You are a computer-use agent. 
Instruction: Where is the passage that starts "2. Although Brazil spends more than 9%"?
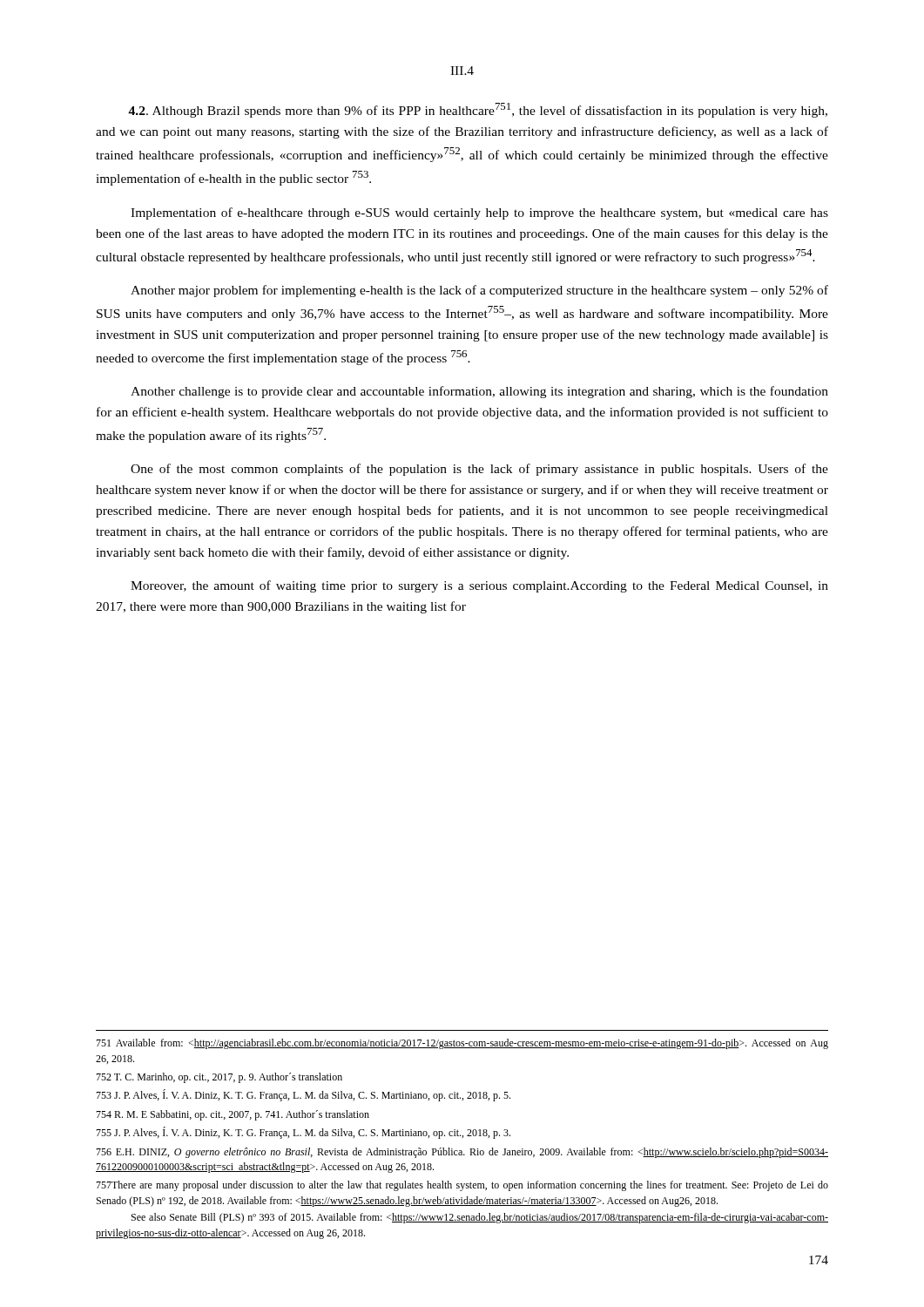[462, 144]
